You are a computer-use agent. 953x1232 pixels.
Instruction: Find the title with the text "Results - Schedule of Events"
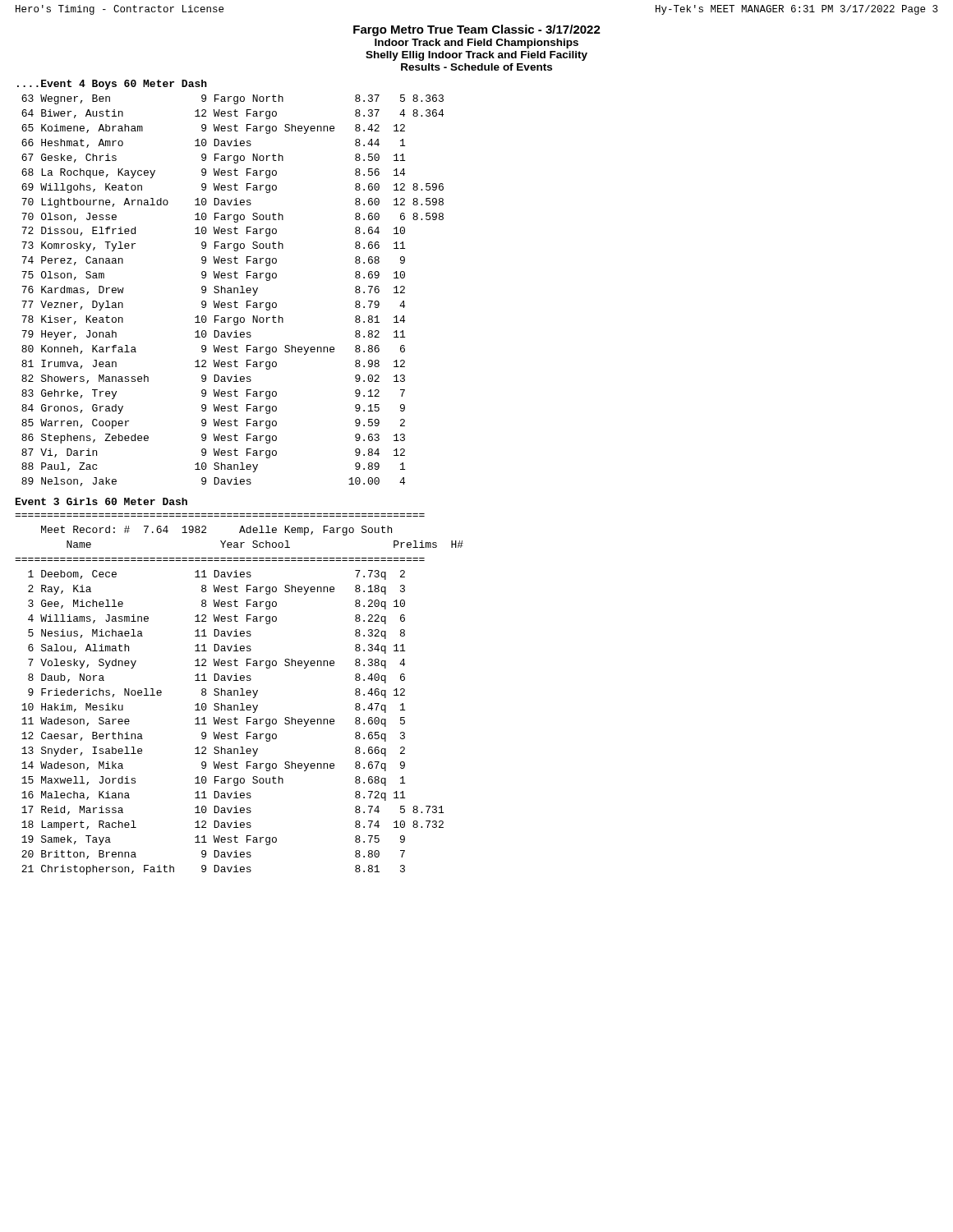point(476,67)
